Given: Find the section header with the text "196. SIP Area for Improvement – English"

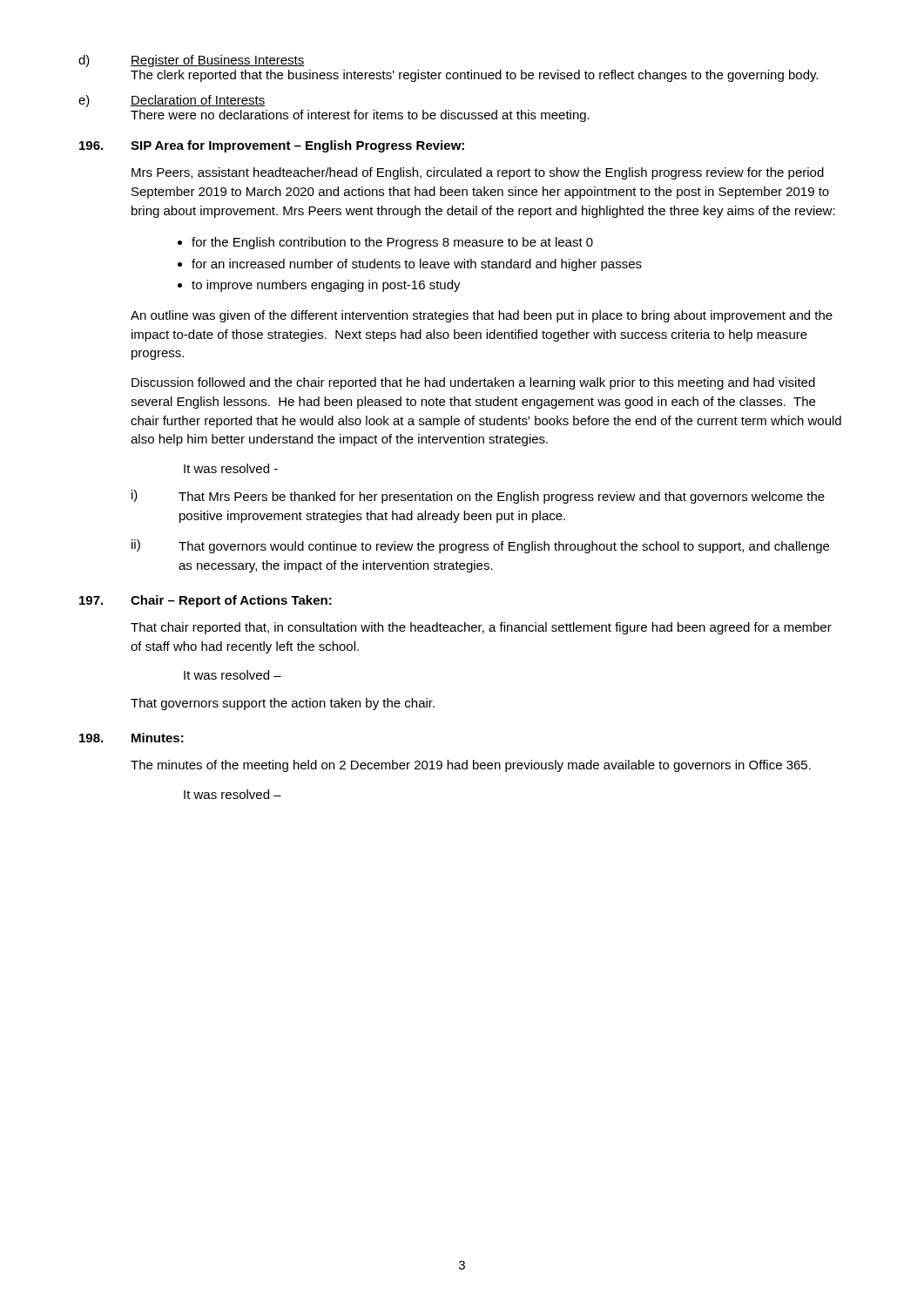Looking at the screenshot, I should [272, 145].
